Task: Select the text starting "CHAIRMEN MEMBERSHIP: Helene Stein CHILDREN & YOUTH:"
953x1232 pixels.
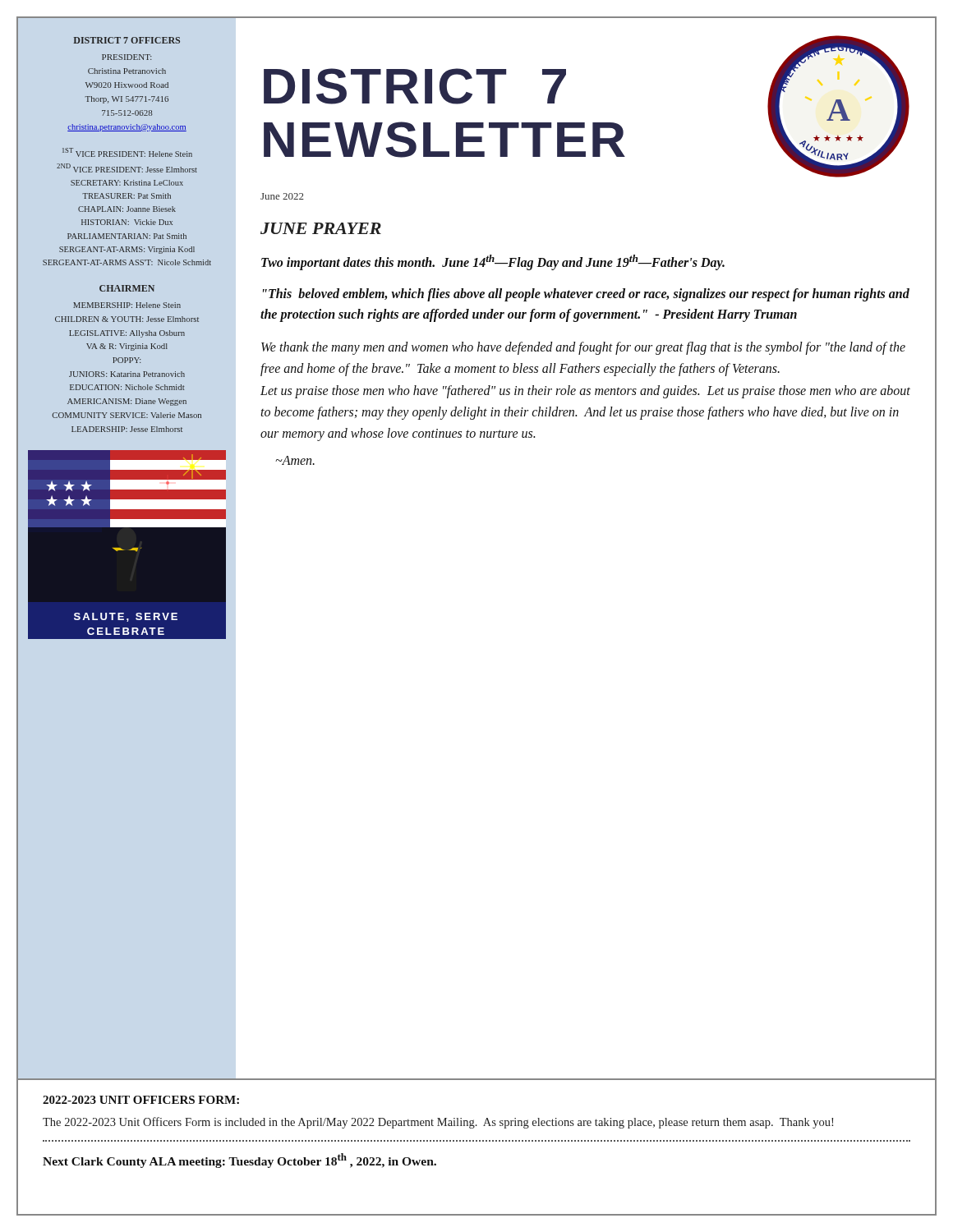Action: point(127,357)
